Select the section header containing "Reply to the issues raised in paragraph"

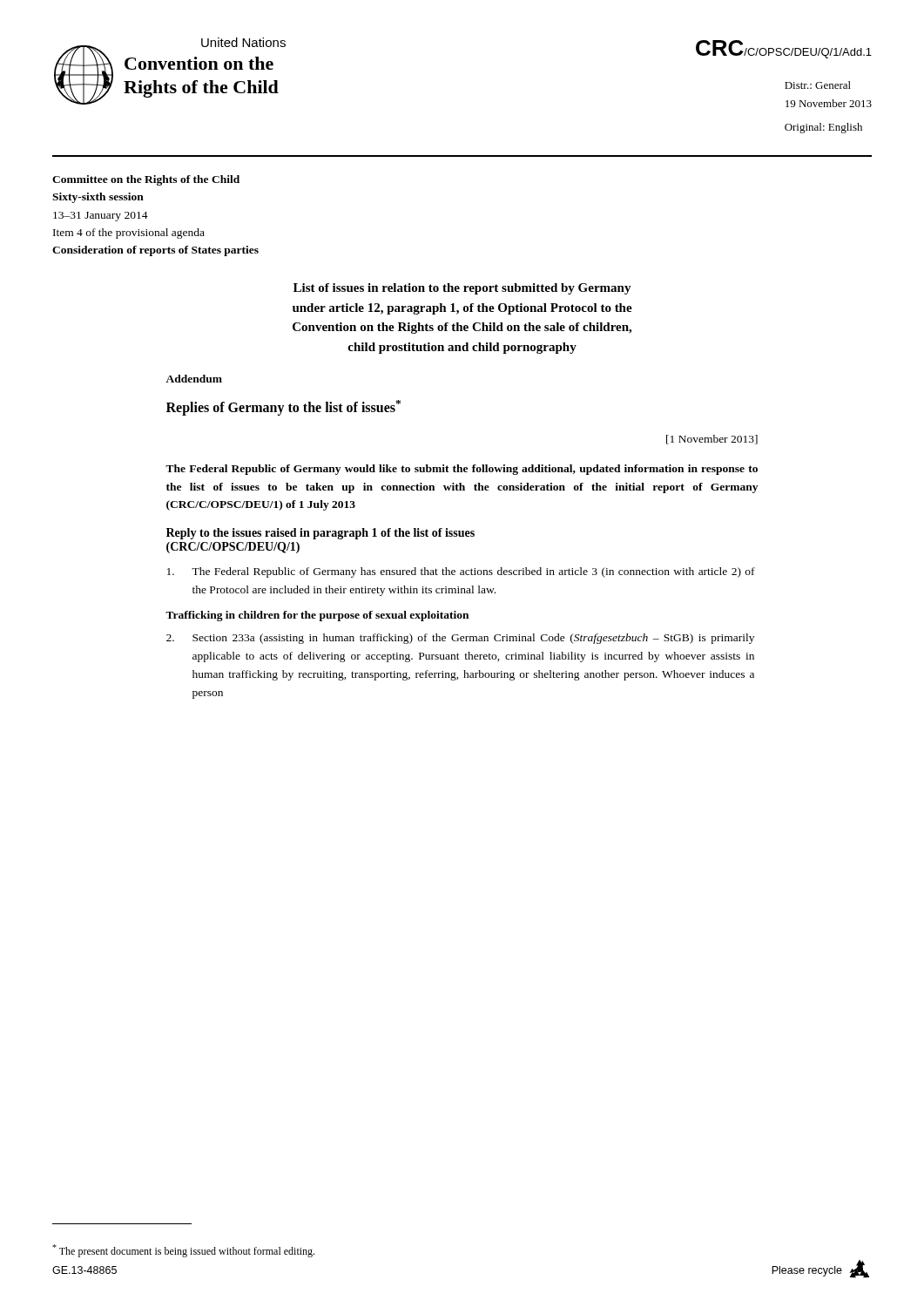point(320,540)
